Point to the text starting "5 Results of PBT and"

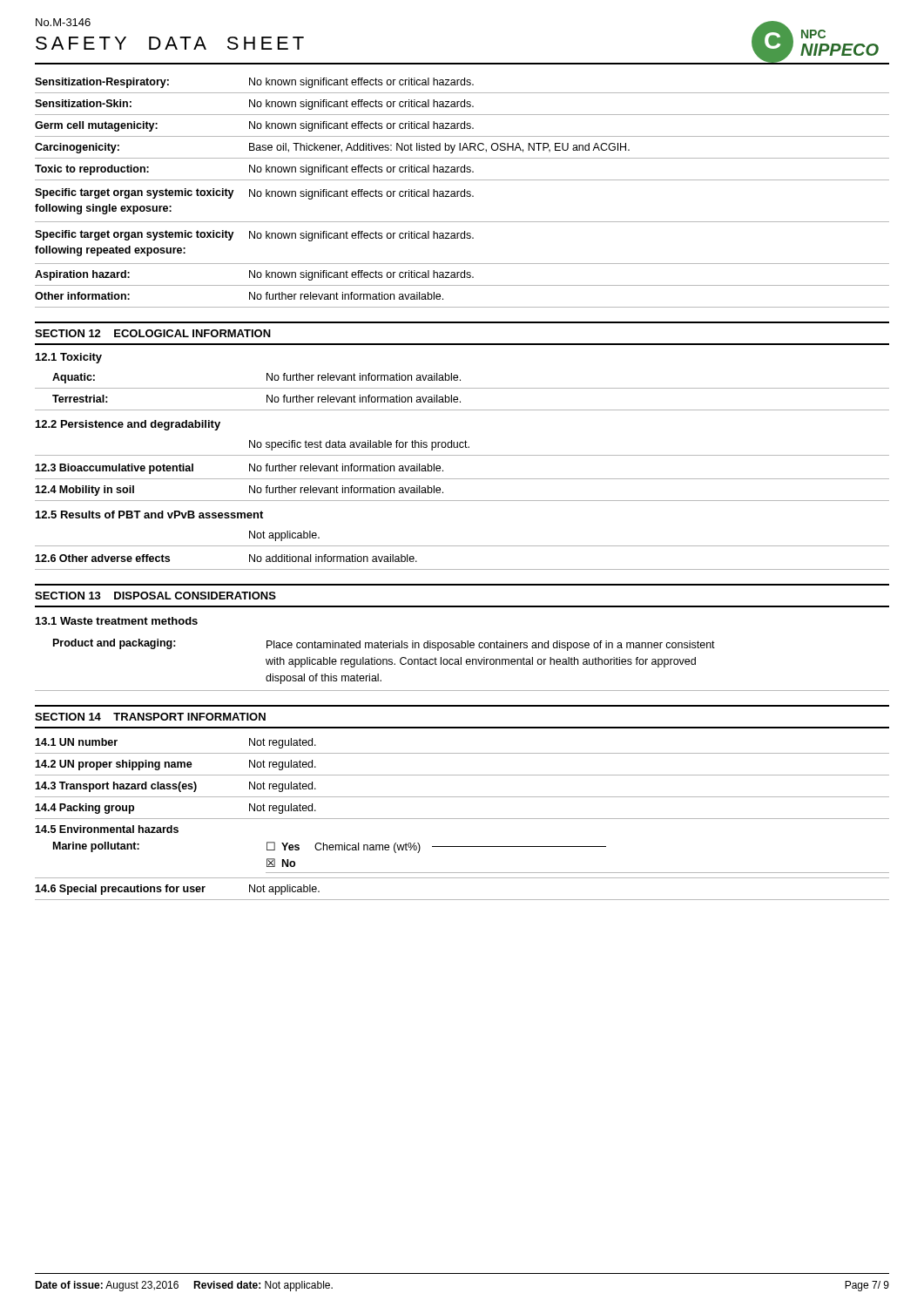(x=149, y=515)
